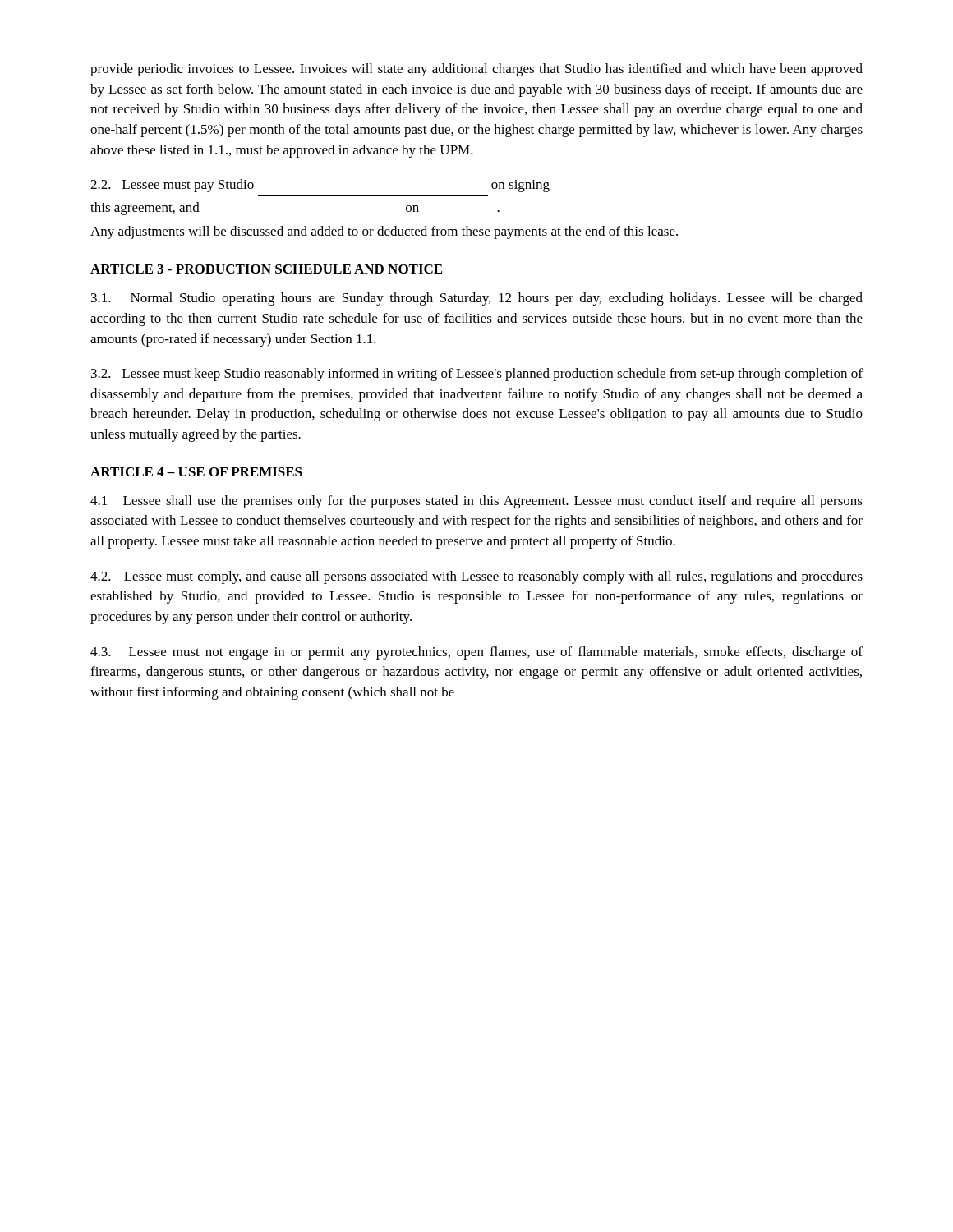Find the block on this page that starts "2. Lessee must pay Studio on signing"
The image size is (953, 1232).
click(x=476, y=209)
